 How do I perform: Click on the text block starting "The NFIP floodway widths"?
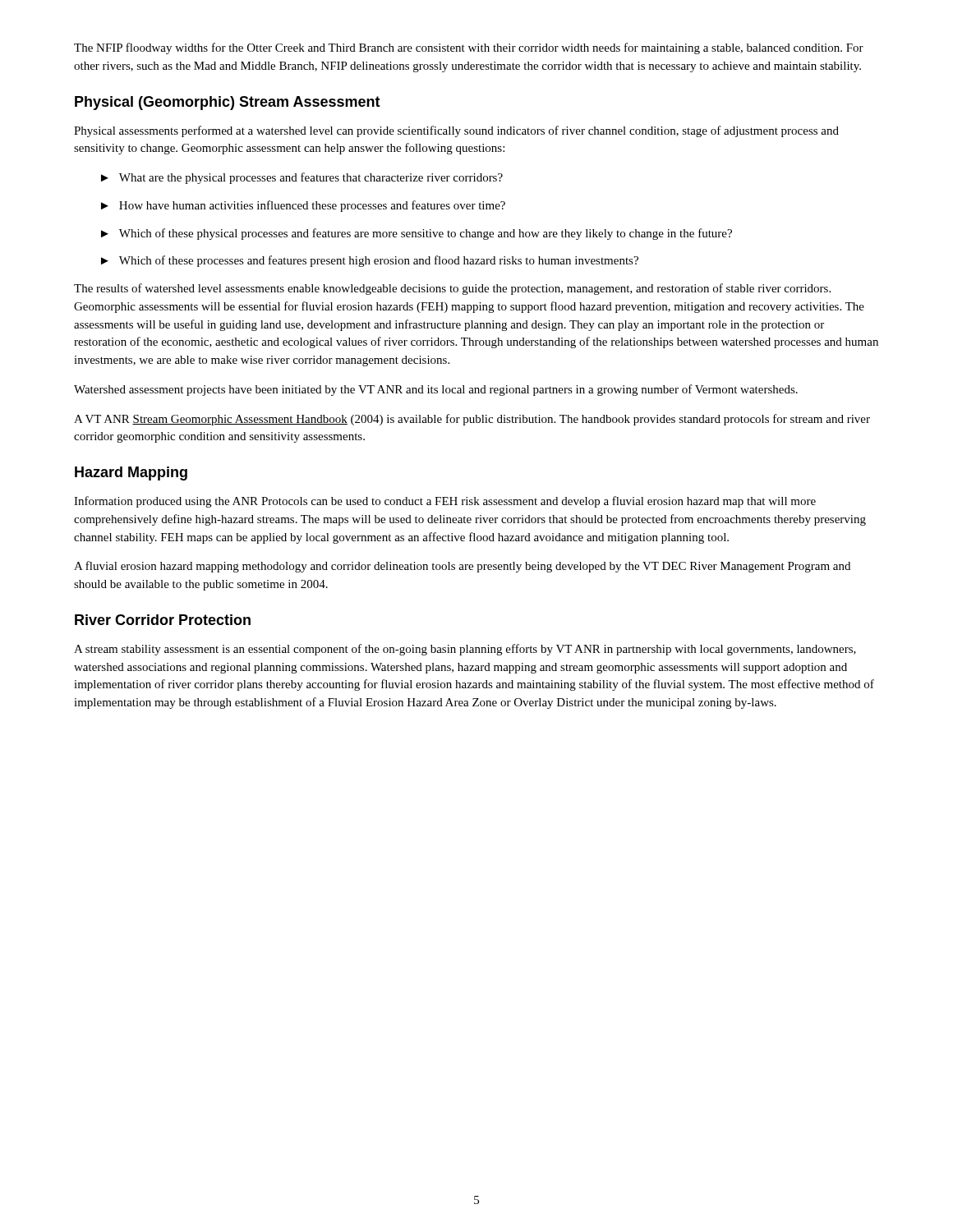point(469,57)
